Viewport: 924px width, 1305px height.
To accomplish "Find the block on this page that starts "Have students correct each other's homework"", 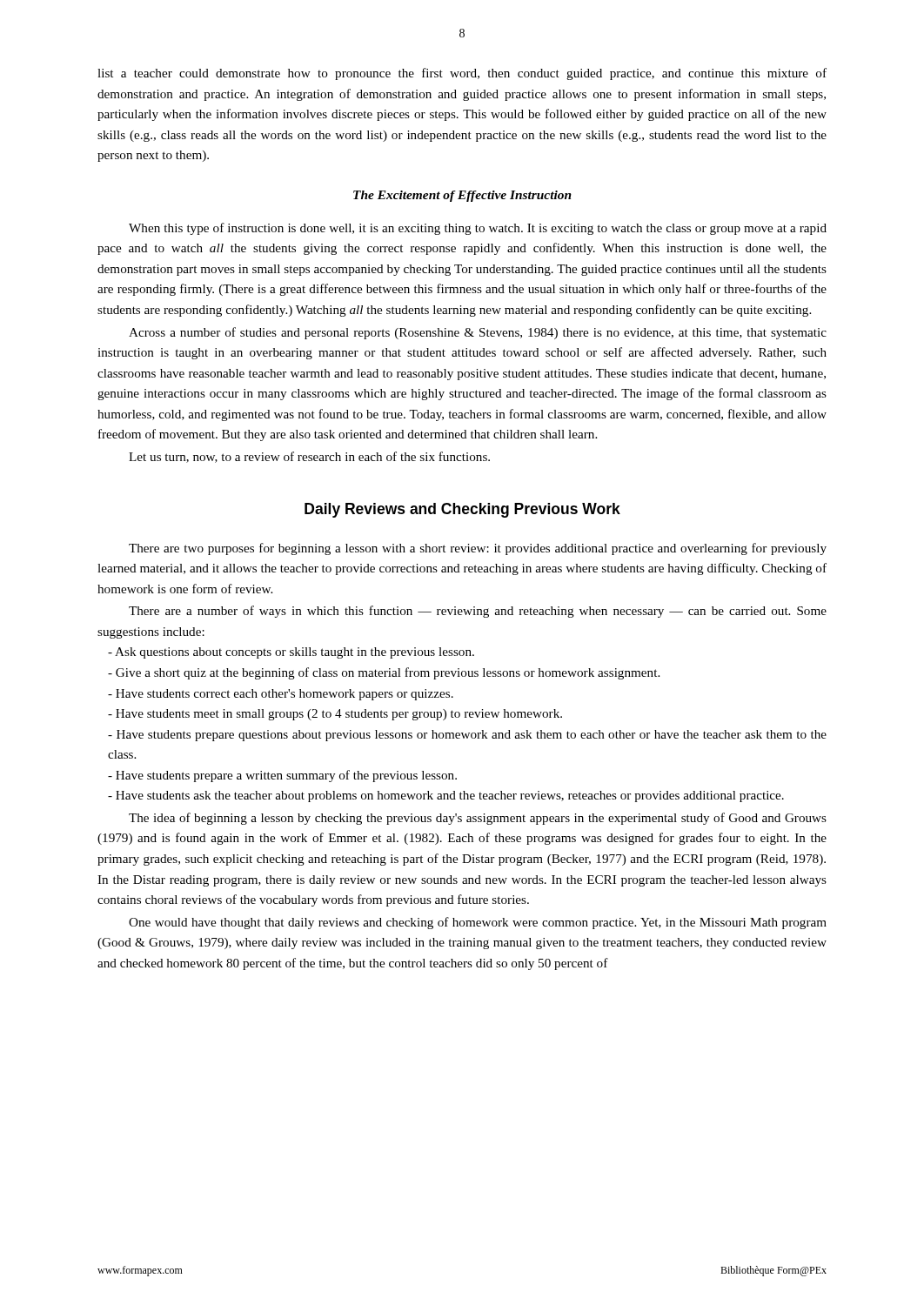I will tap(281, 692).
